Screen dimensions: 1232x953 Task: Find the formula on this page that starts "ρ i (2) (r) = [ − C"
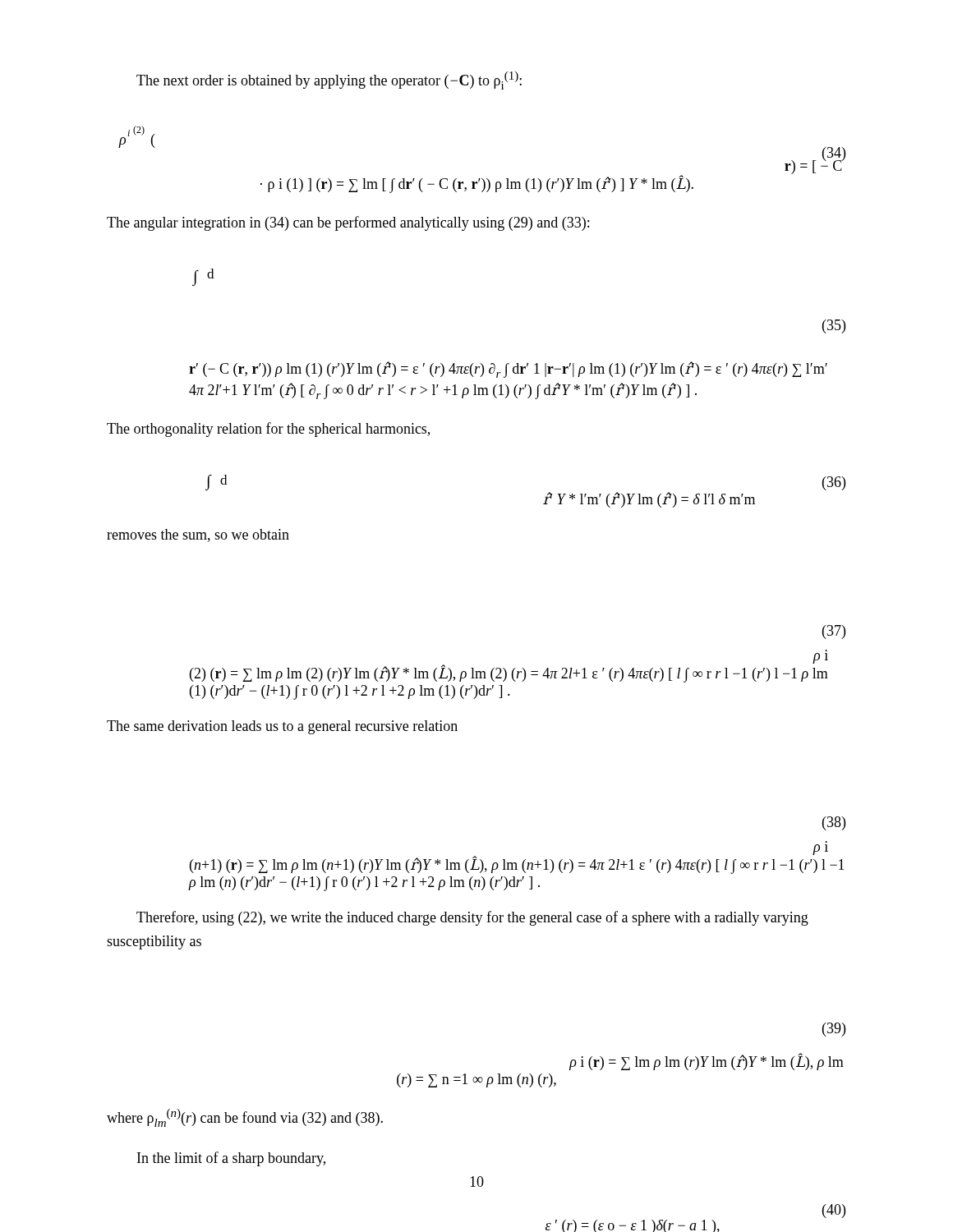pos(478,152)
